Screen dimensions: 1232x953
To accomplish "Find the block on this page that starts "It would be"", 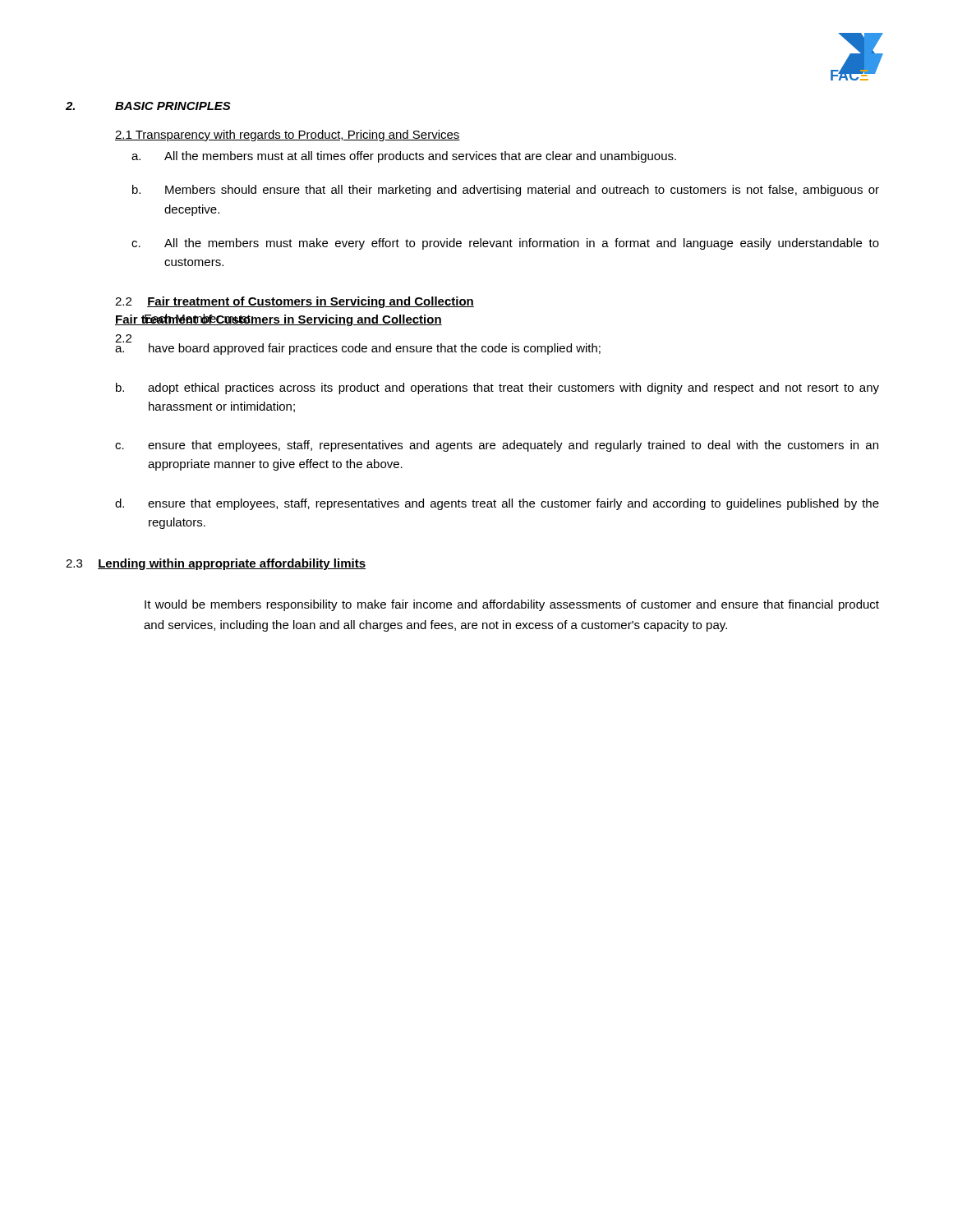I will click(511, 614).
